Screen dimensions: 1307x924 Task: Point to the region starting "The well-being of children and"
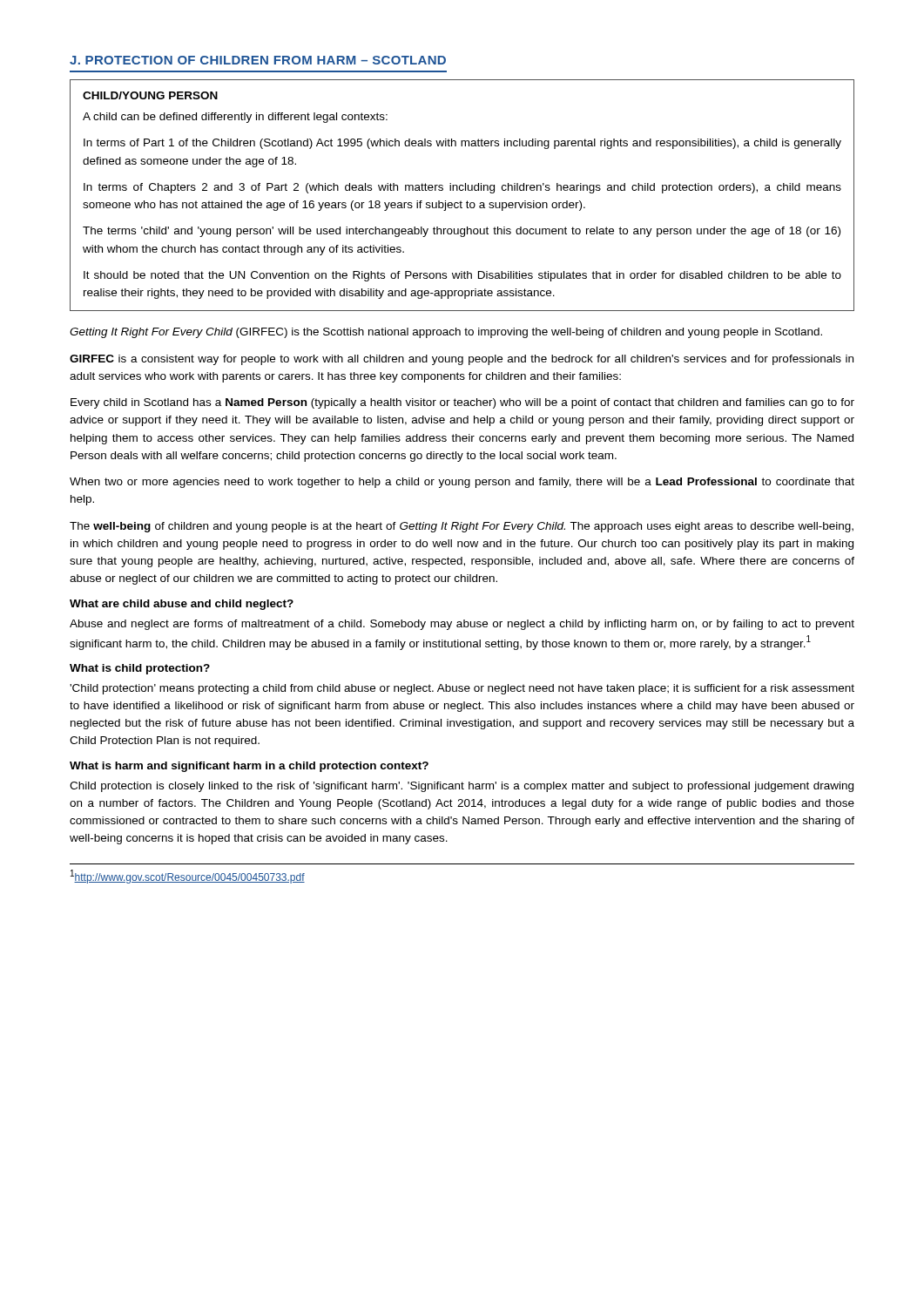pyautogui.click(x=462, y=552)
